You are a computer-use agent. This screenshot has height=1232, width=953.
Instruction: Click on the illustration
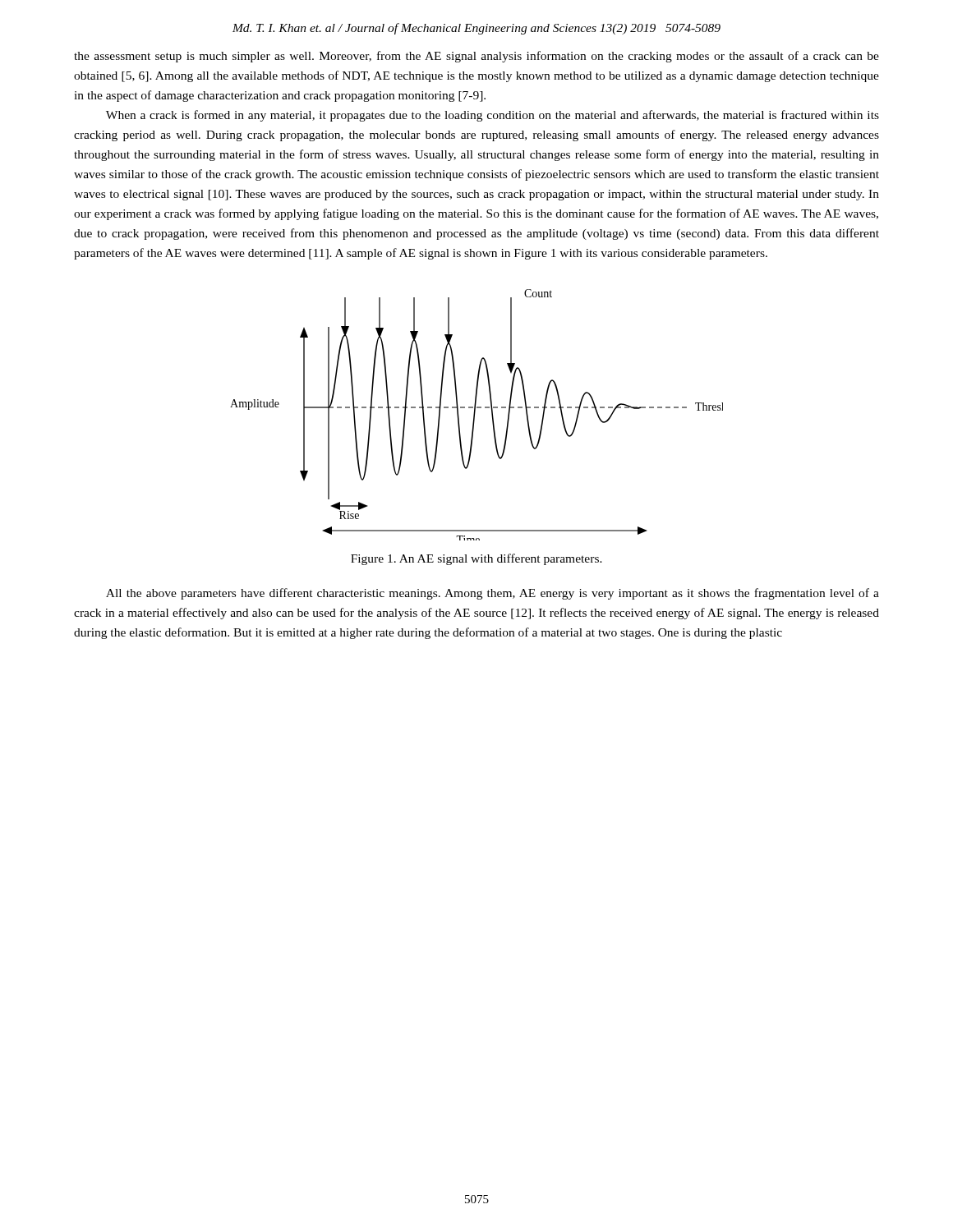476,413
